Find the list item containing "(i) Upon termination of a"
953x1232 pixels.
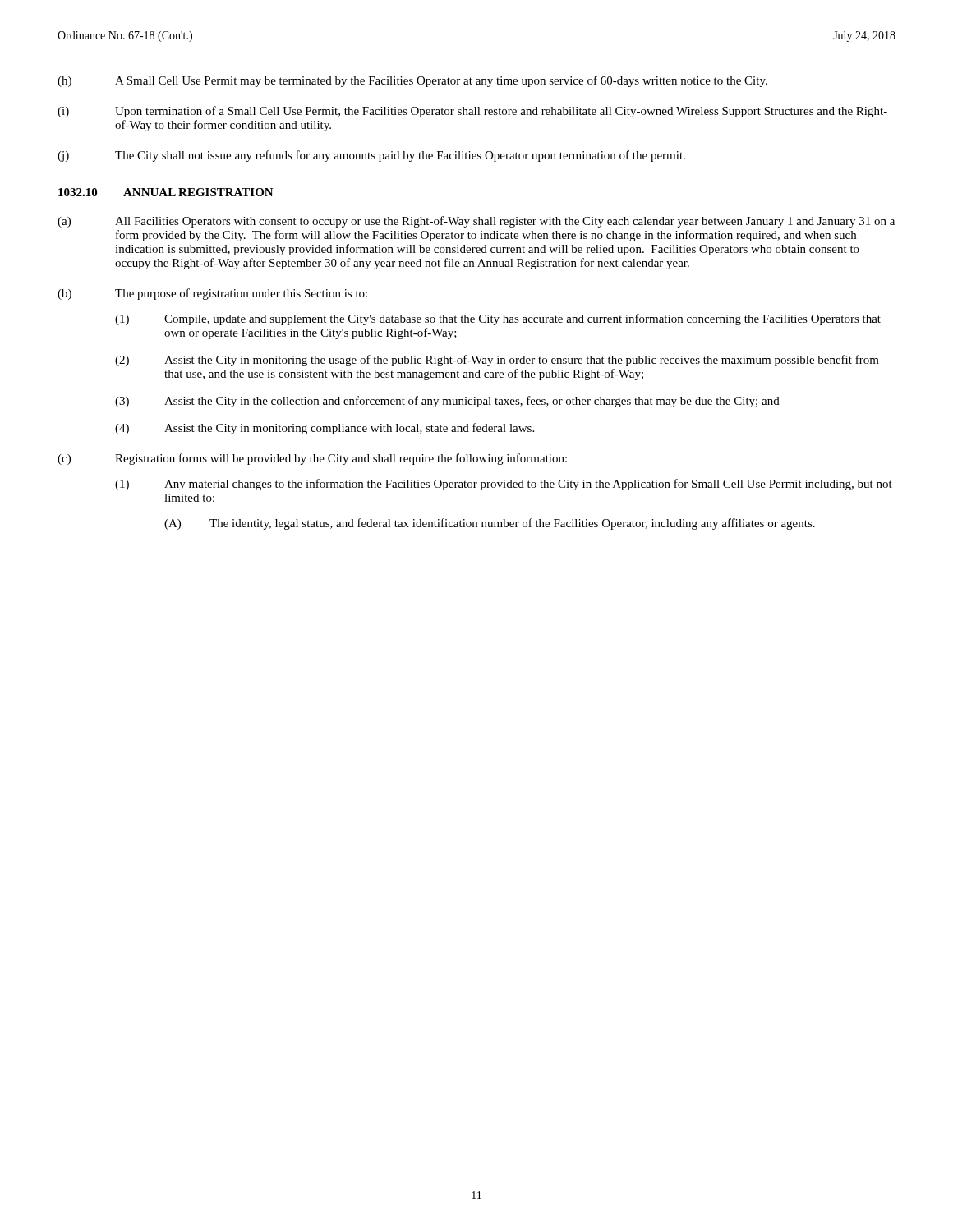(476, 118)
